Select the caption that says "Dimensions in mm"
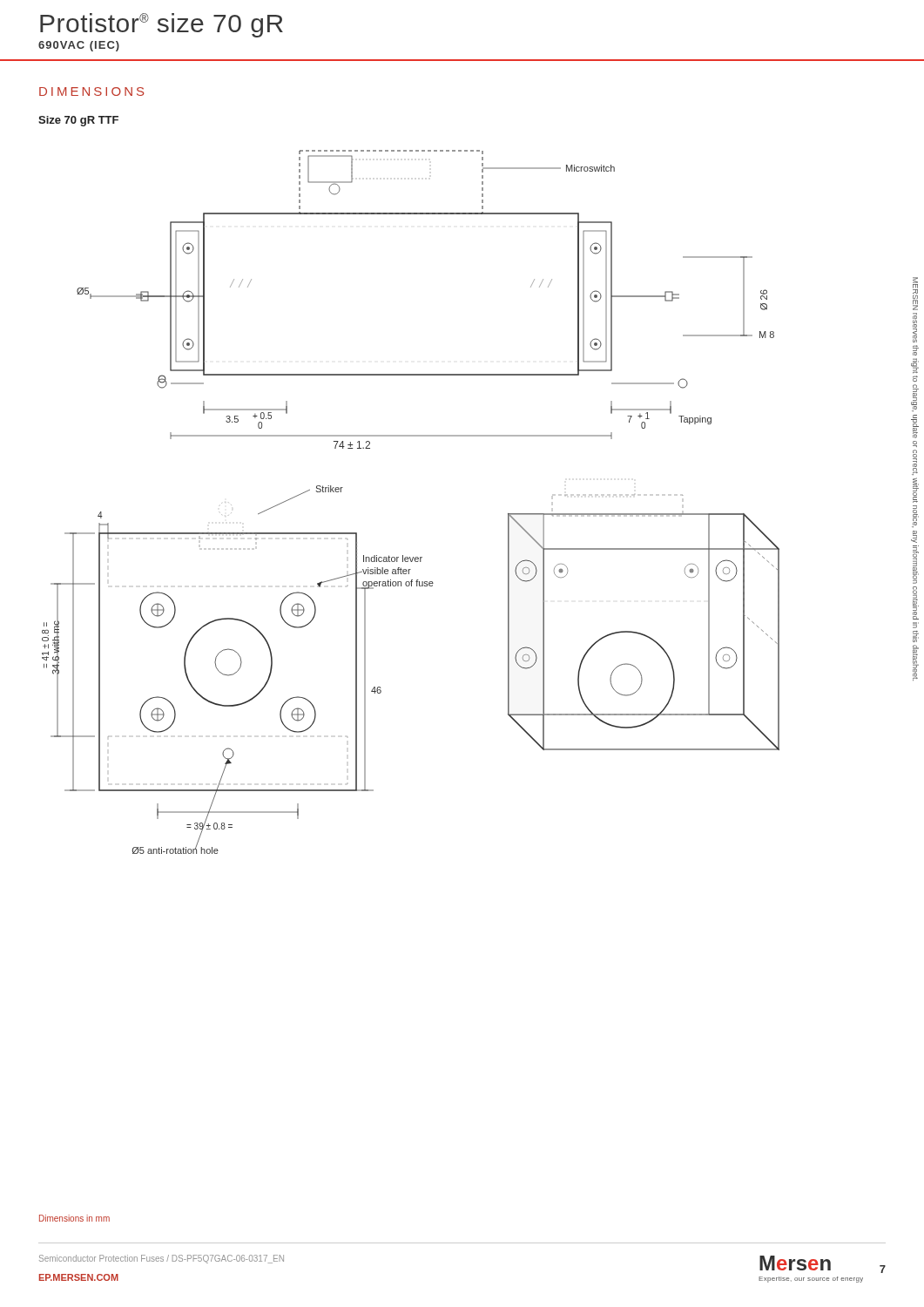This screenshot has width=924, height=1307. (74, 1219)
